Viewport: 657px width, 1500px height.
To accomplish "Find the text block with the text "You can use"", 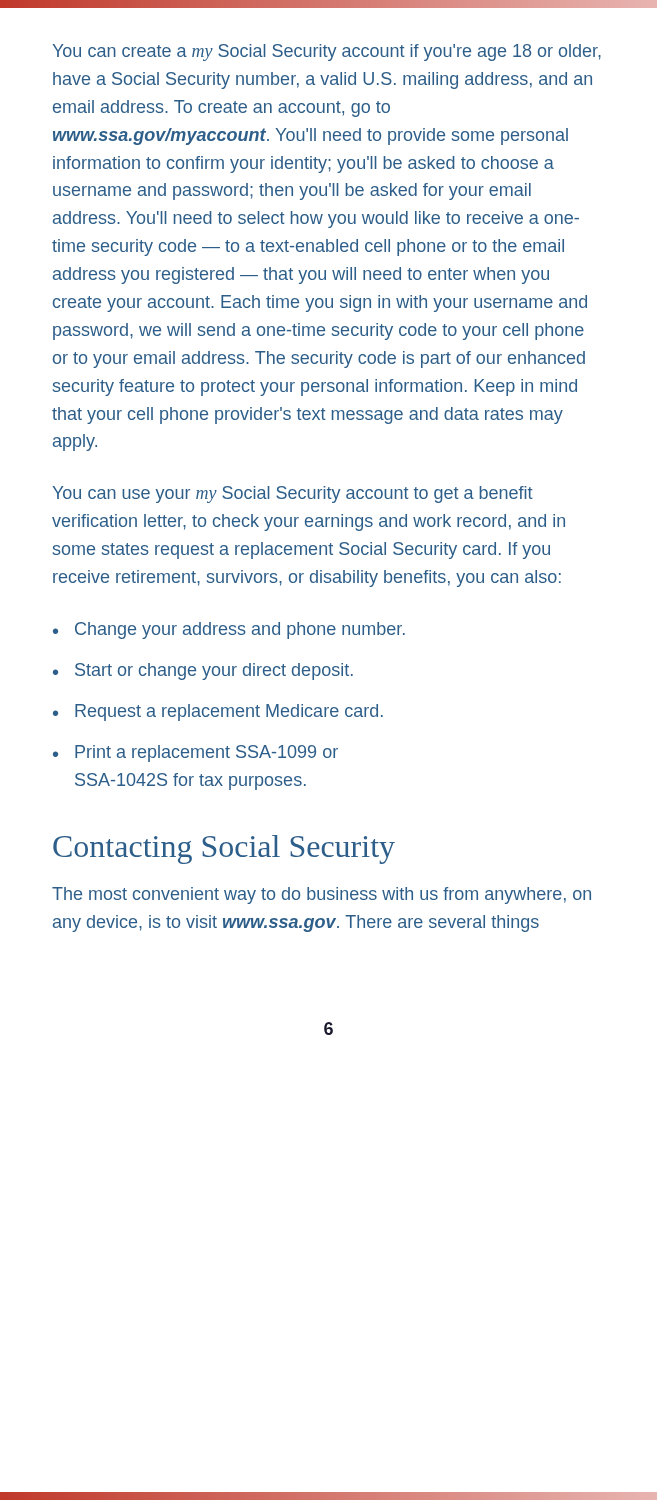I will pos(309,535).
